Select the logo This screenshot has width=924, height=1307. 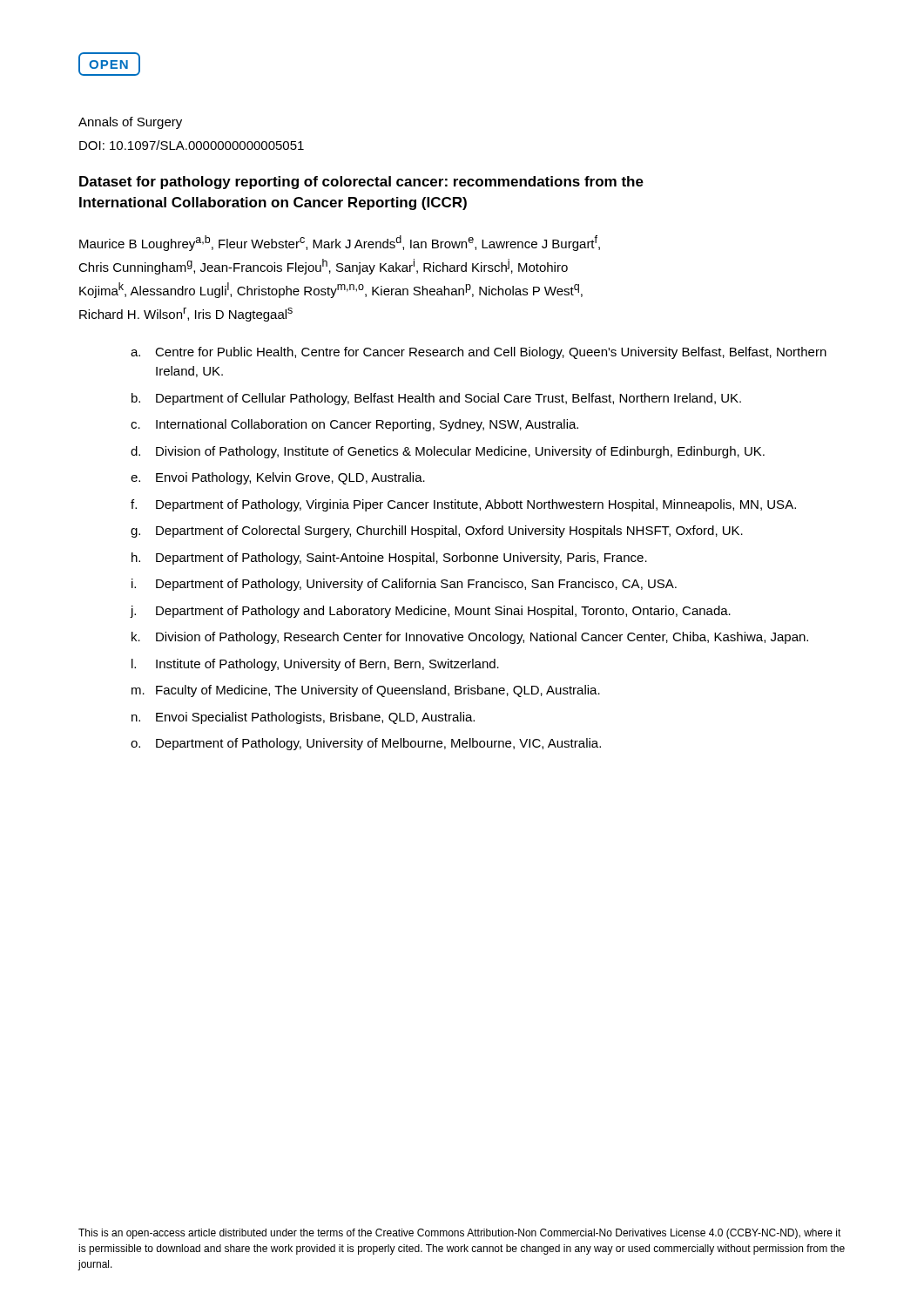[x=462, y=74]
